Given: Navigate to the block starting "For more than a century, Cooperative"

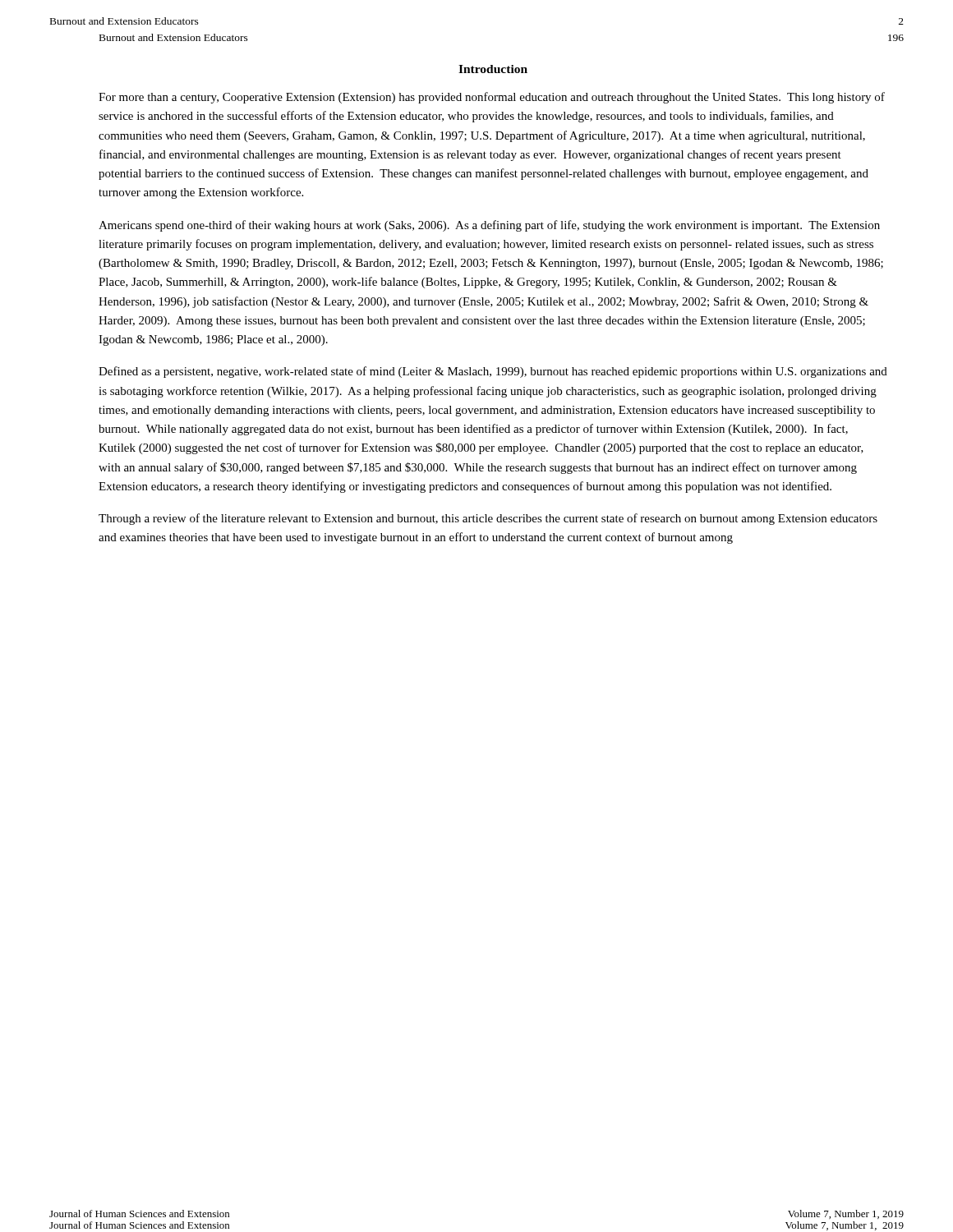Looking at the screenshot, I should click(x=493, y=145).
